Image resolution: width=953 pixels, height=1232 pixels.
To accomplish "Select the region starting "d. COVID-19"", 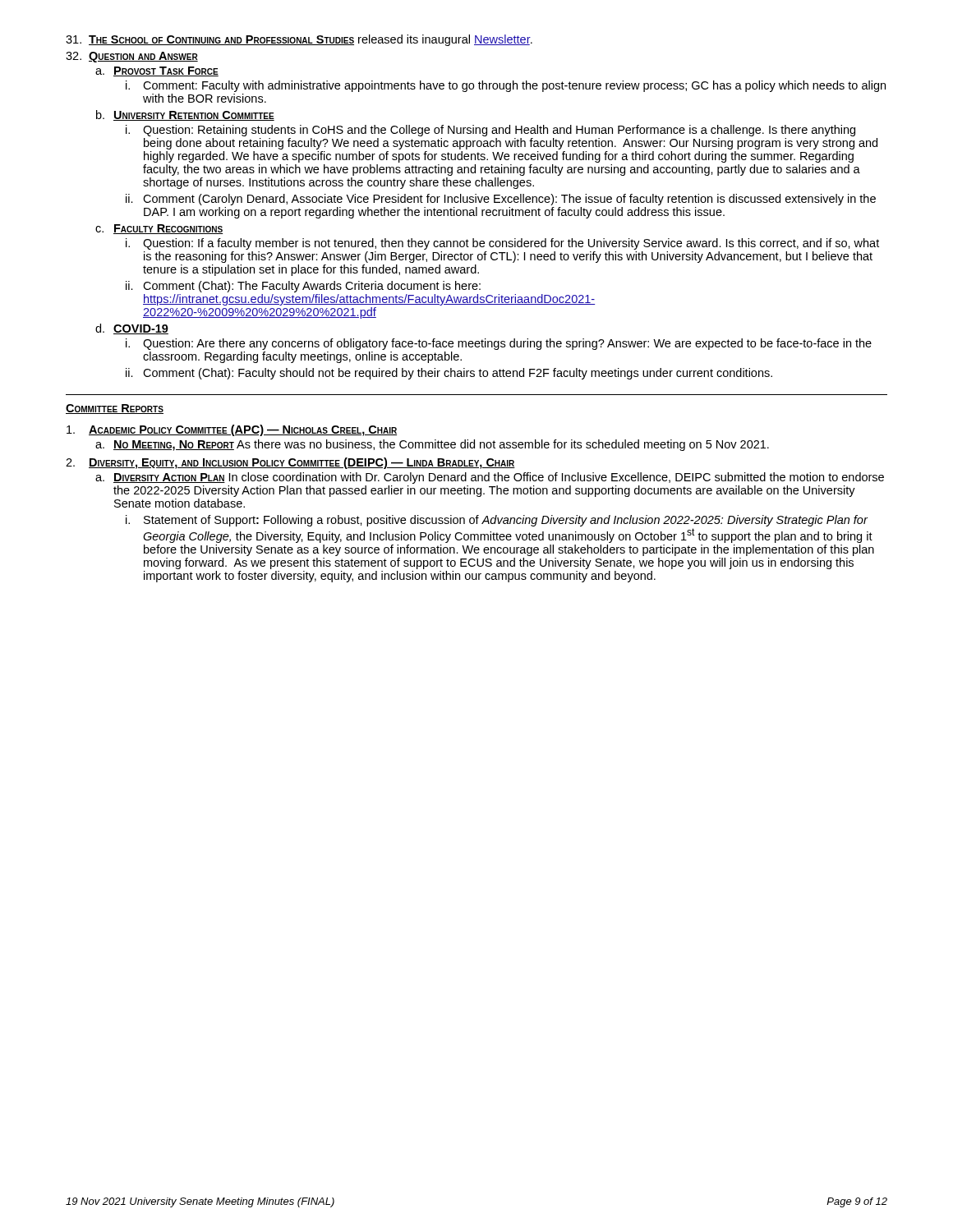I will [132, 329].
